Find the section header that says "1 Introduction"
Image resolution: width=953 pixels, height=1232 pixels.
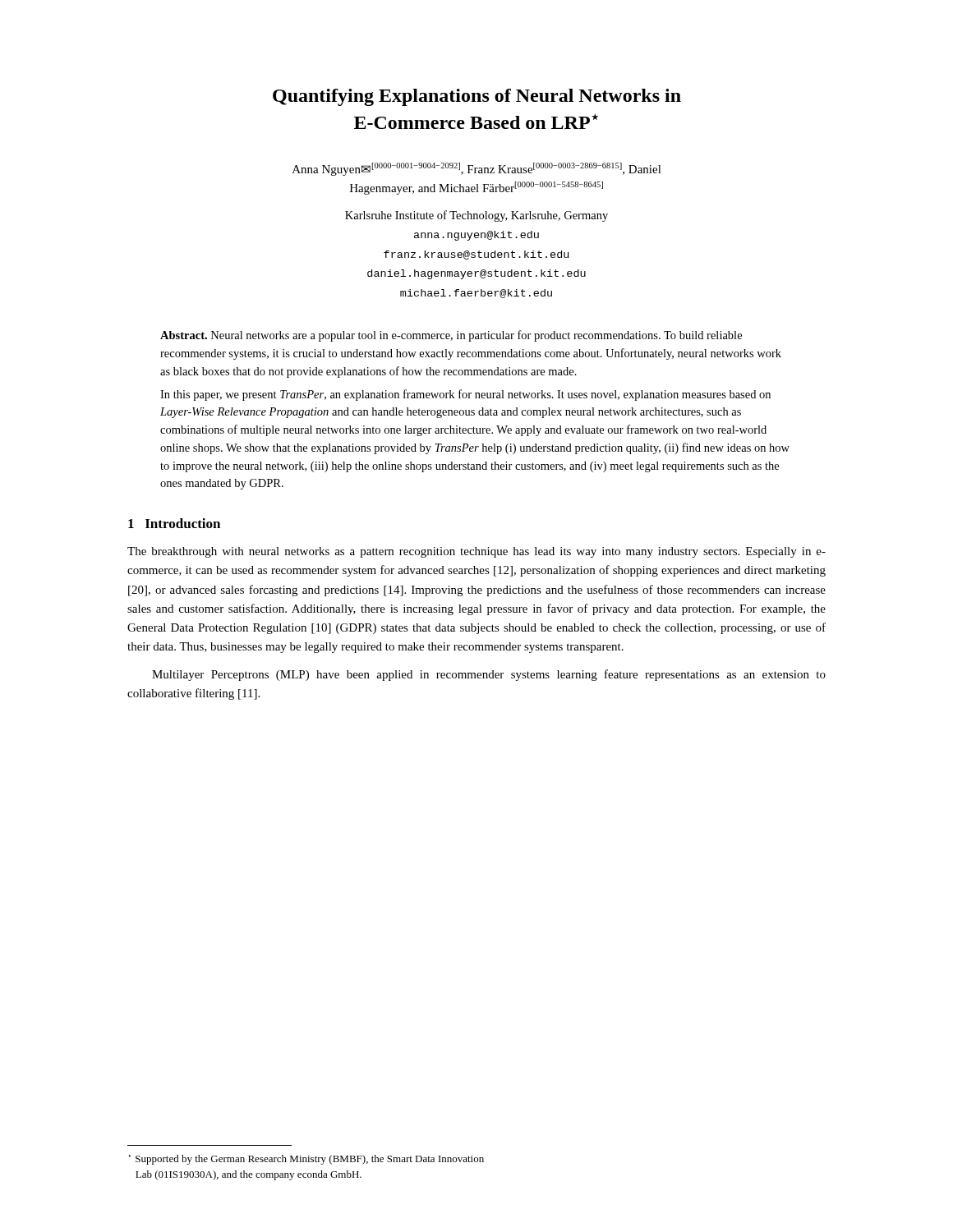174,524
